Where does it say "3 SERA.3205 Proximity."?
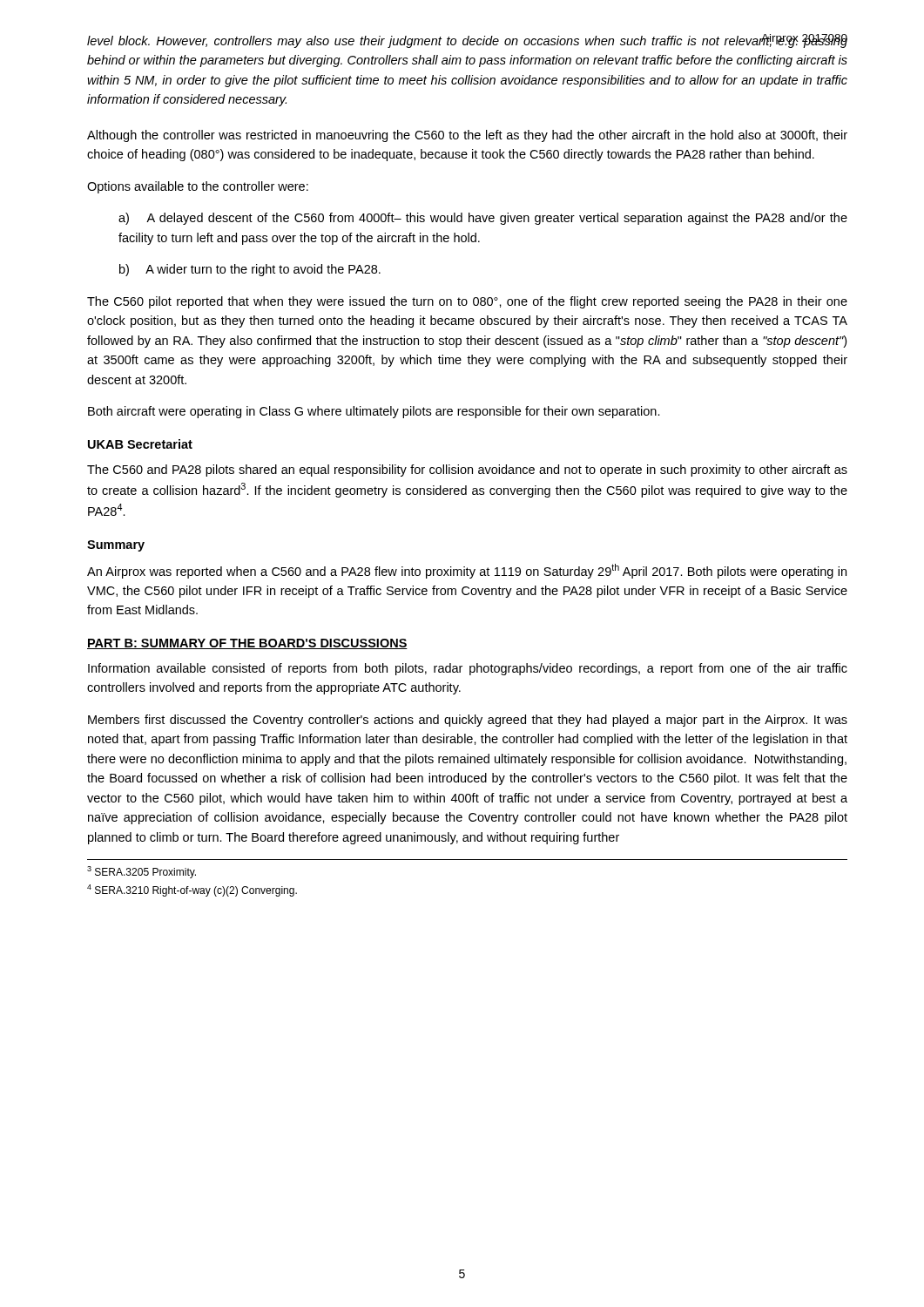 click(x=142, y=871)
